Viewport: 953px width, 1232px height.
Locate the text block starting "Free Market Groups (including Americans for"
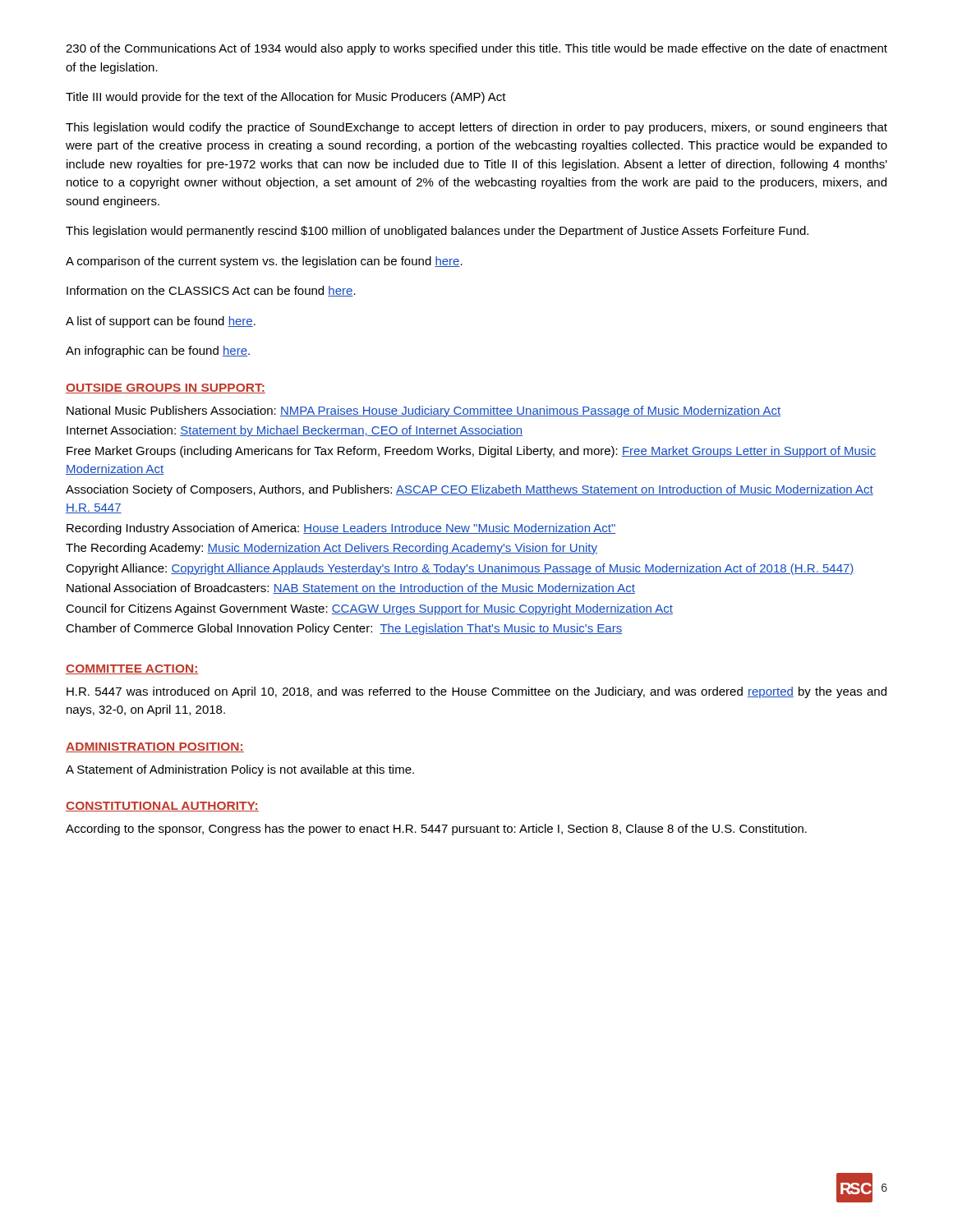point(471,459)
